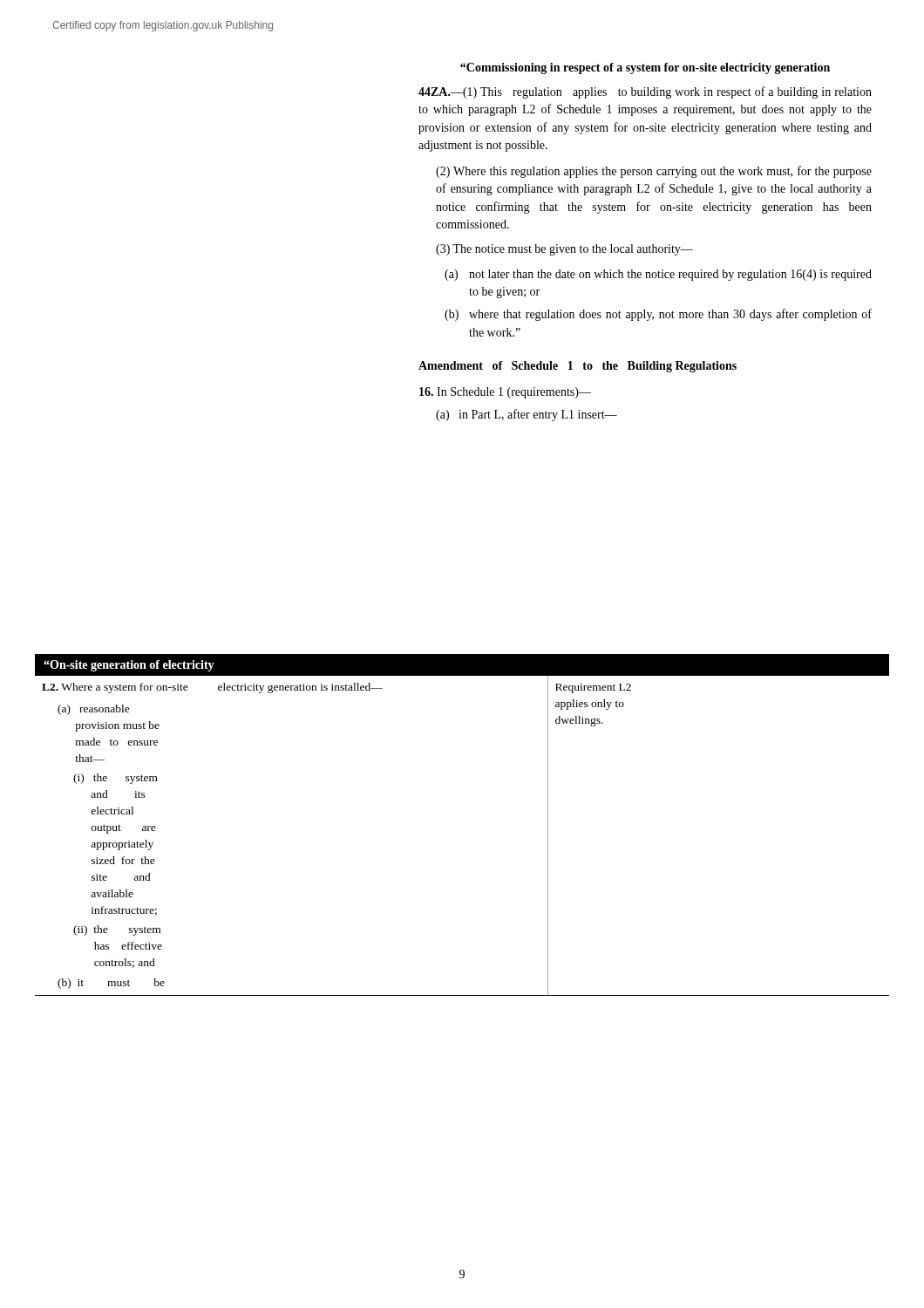The image size is (924, 1308).
Task: Select the passage starting "44ZA.—(1) This regulation applies to building"
Action: click(x=645, y=119)
